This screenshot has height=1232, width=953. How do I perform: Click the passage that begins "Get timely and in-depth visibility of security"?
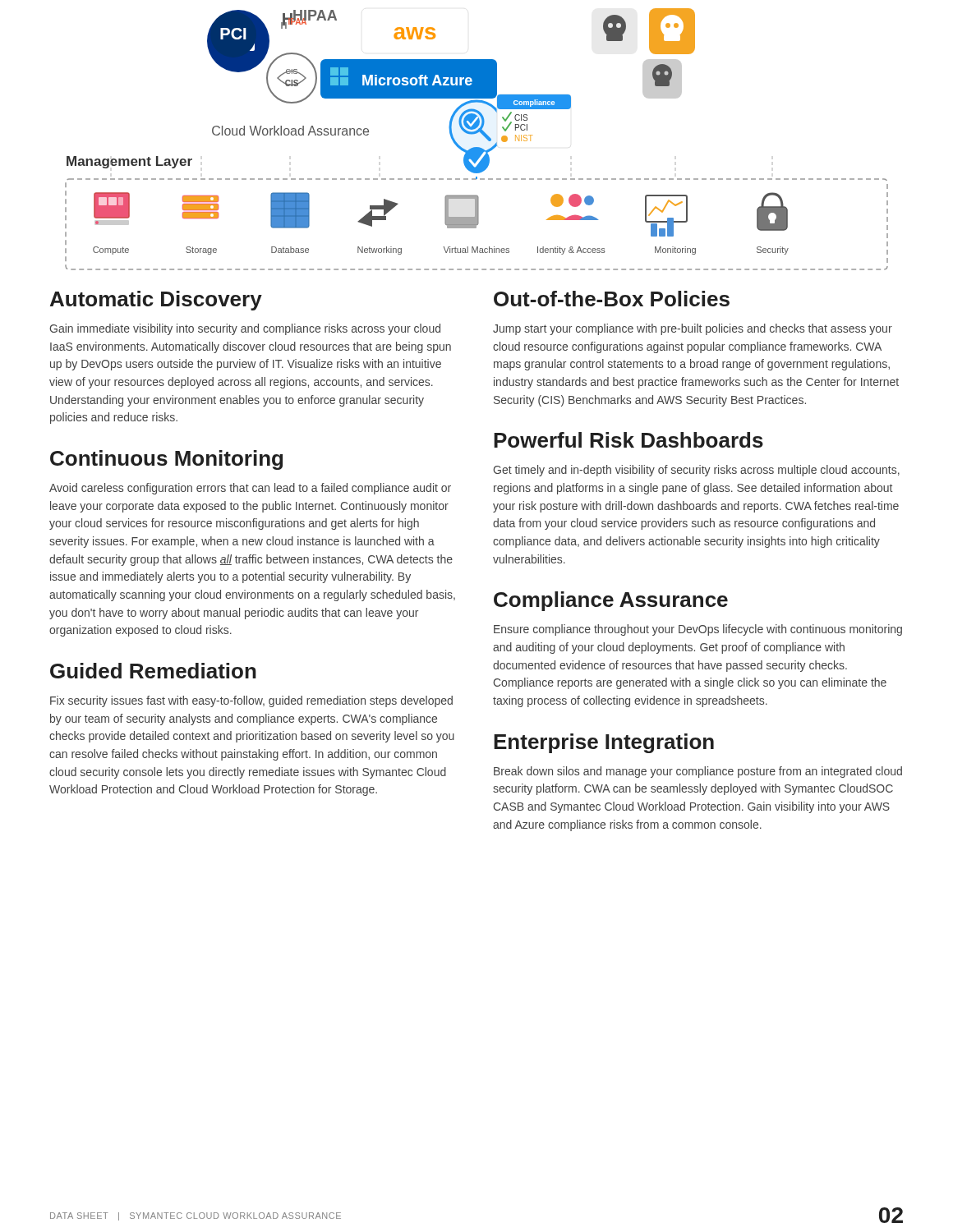point(698,515)
